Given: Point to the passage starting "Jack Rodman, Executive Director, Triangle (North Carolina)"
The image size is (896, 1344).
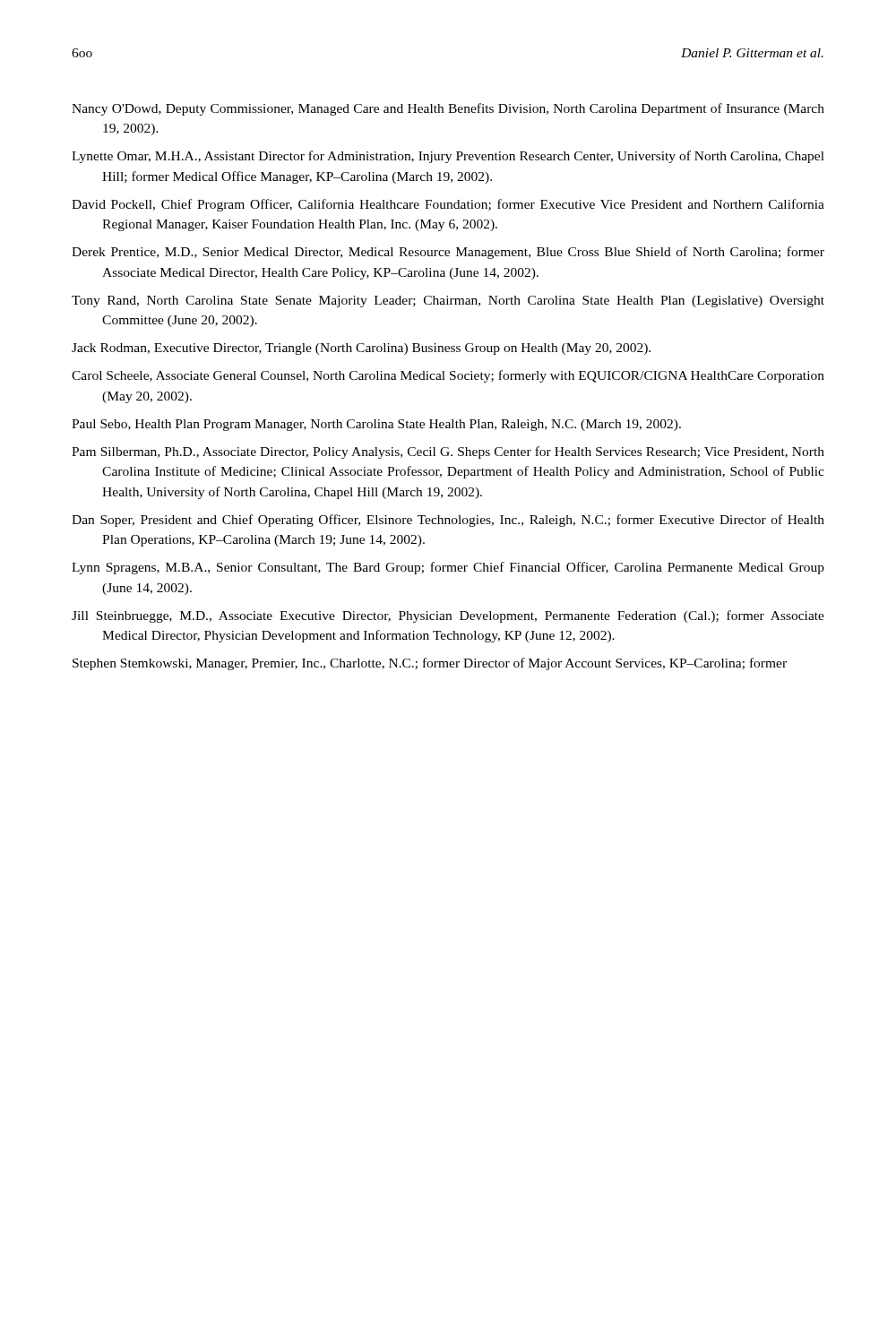Looking at the screenshot, I should pos(362,347).
